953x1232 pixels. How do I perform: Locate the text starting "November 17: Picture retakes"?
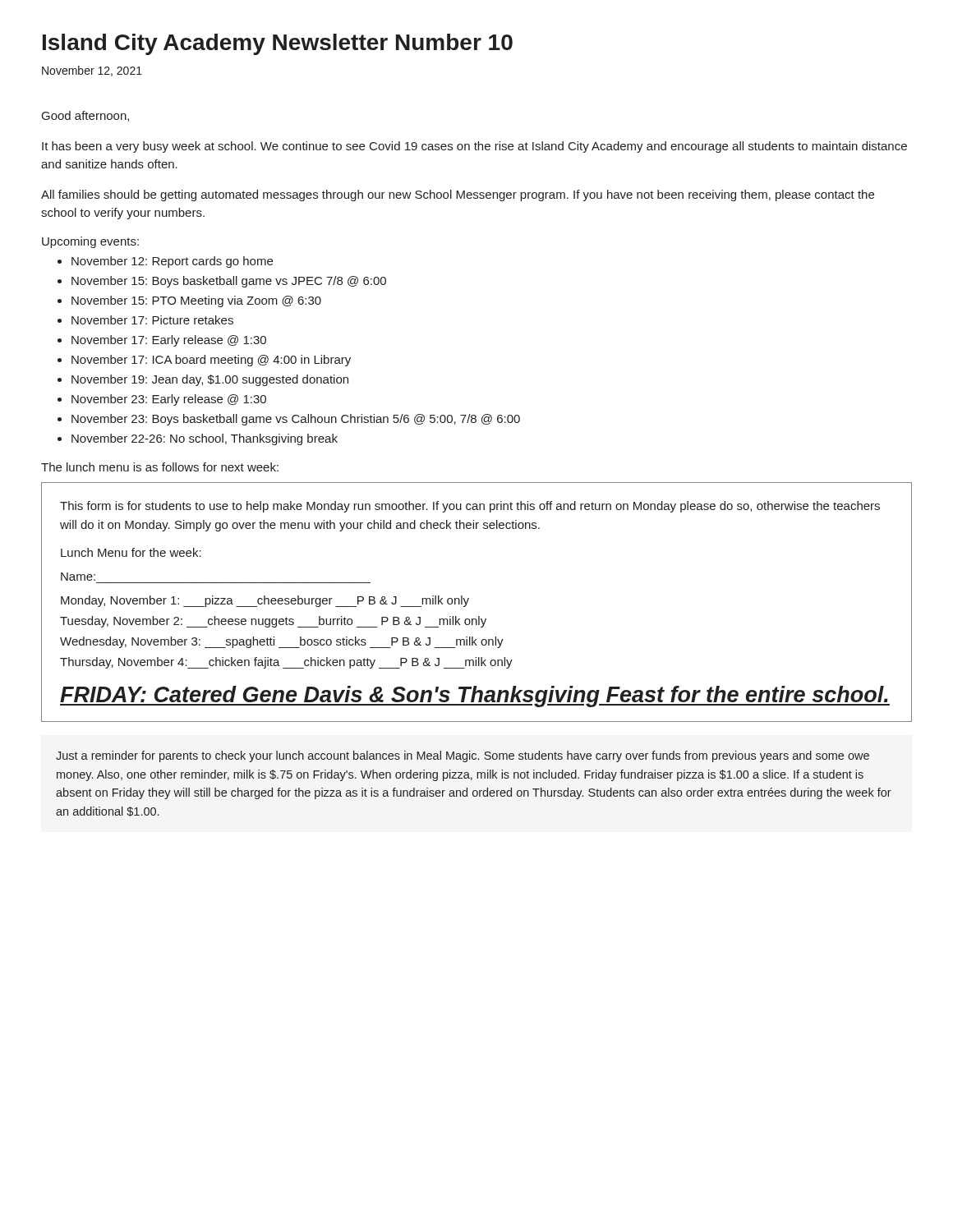coord(152,320)
